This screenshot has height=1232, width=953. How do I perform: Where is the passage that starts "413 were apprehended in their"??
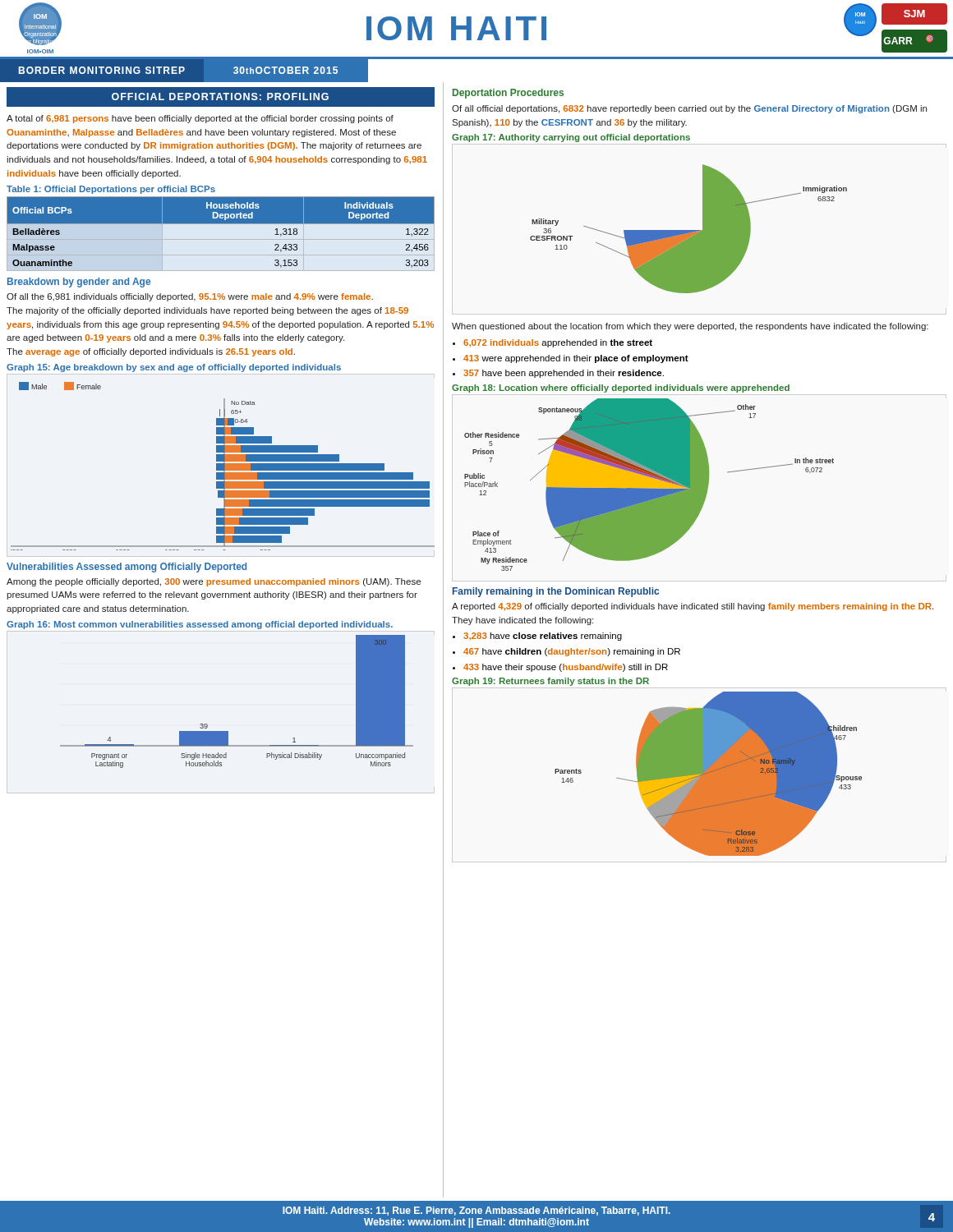tap(576, 358)
